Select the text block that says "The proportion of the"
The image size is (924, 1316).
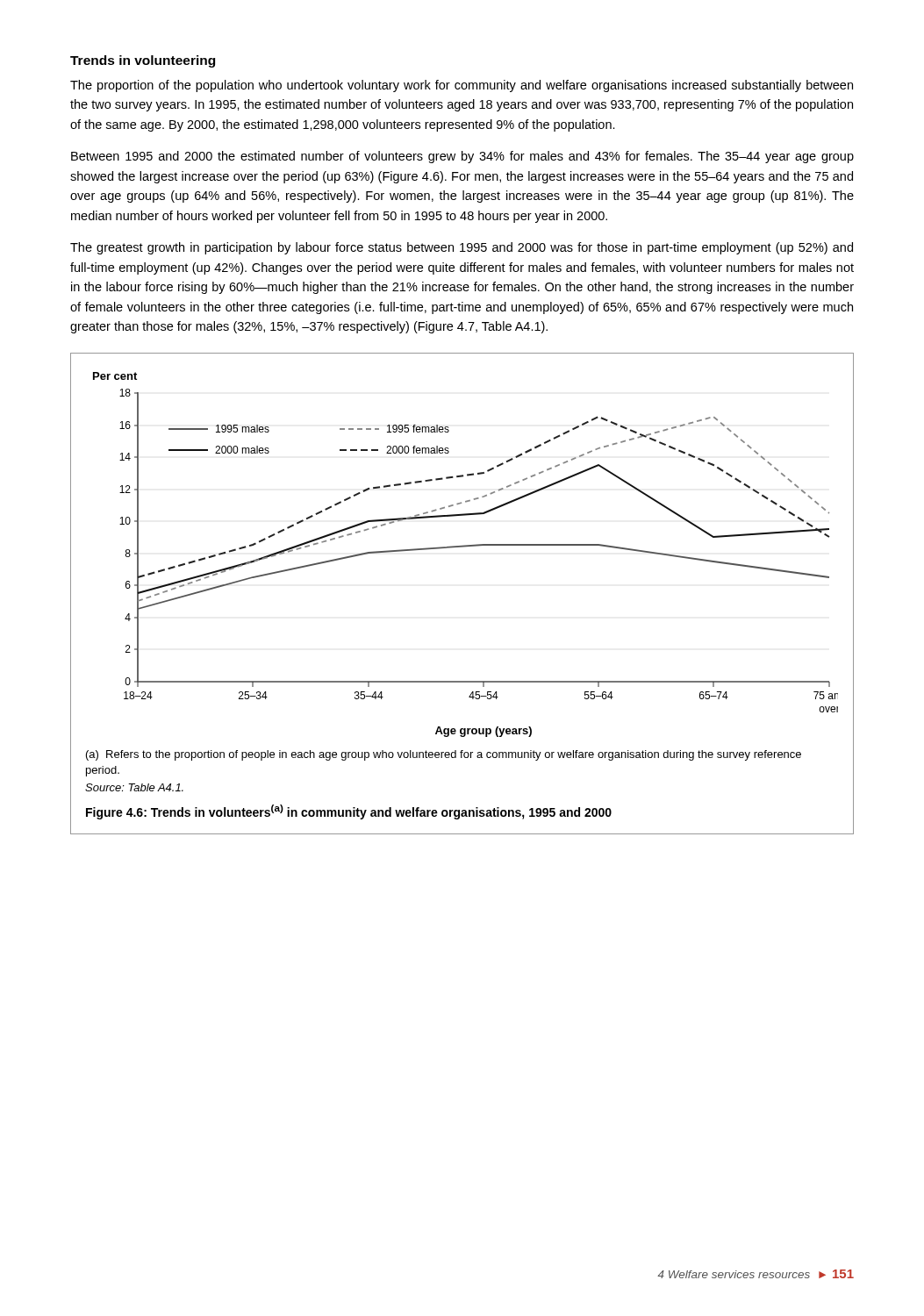point(462,105)
